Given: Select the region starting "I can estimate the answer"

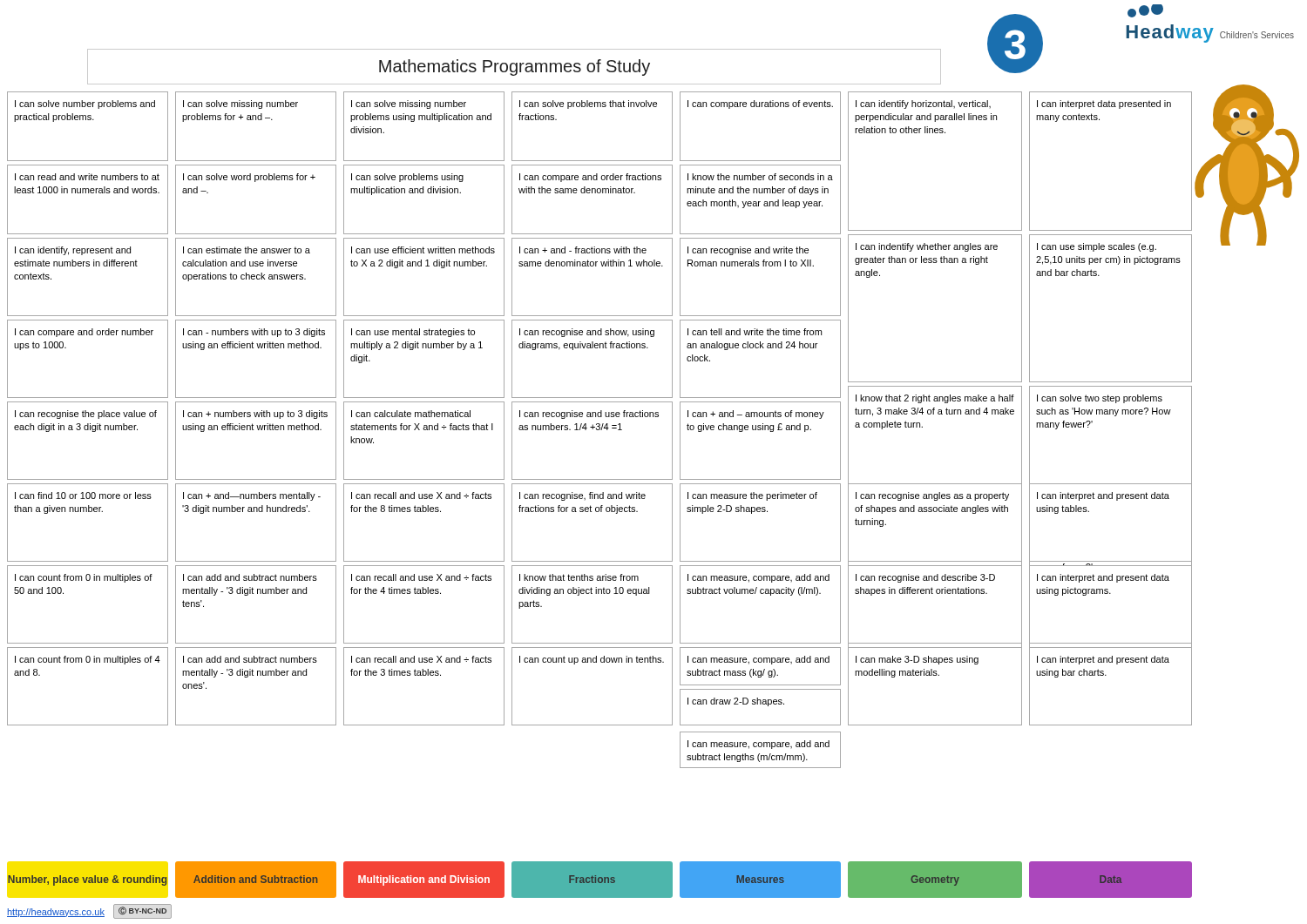Looking at the screenshot, I should [x=246, y=263].
